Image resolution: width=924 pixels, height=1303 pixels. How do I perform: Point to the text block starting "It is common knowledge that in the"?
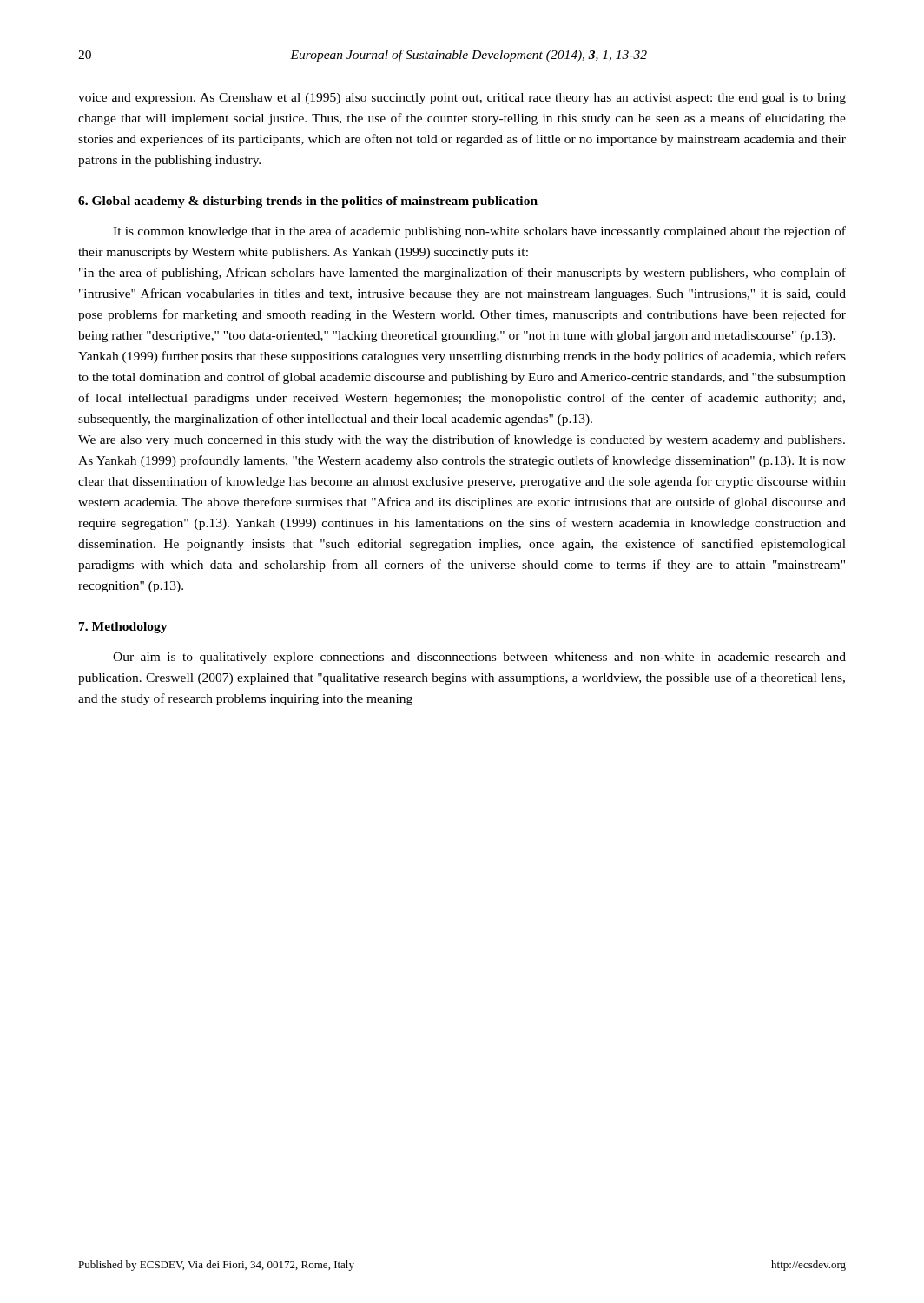tap(462, 408)
